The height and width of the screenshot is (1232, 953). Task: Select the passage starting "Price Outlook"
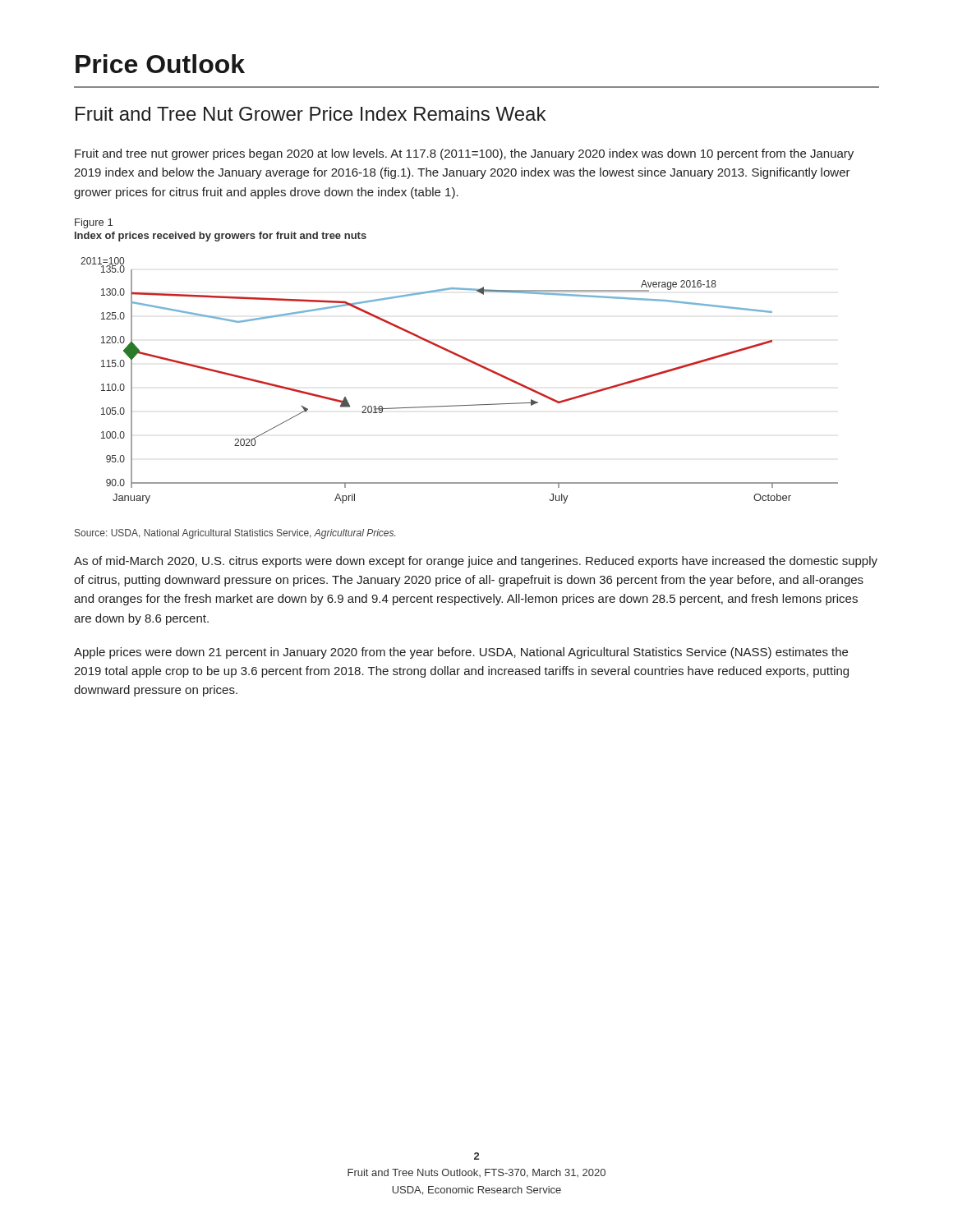point(160,64)
